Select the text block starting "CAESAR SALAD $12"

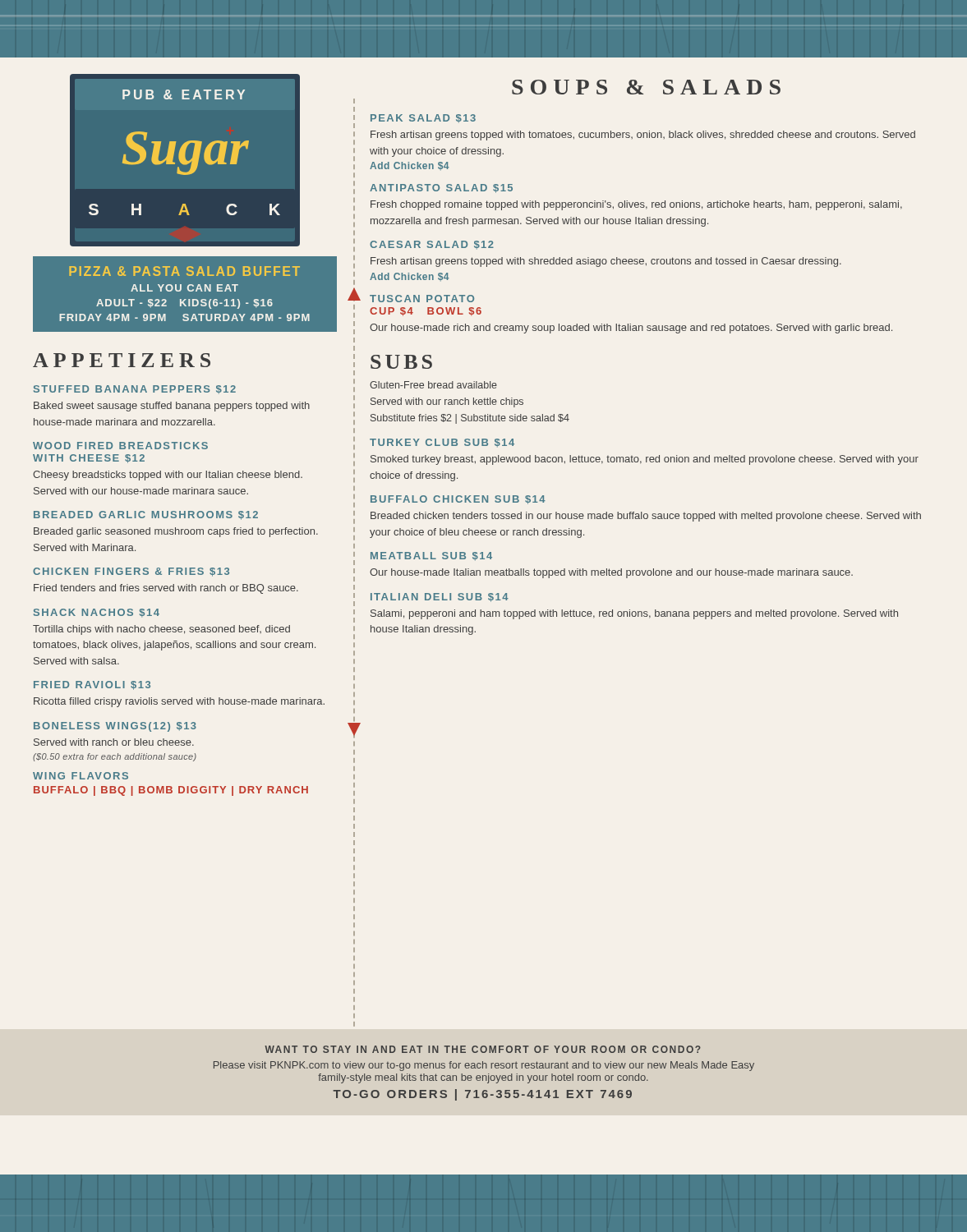click(432, 244)
